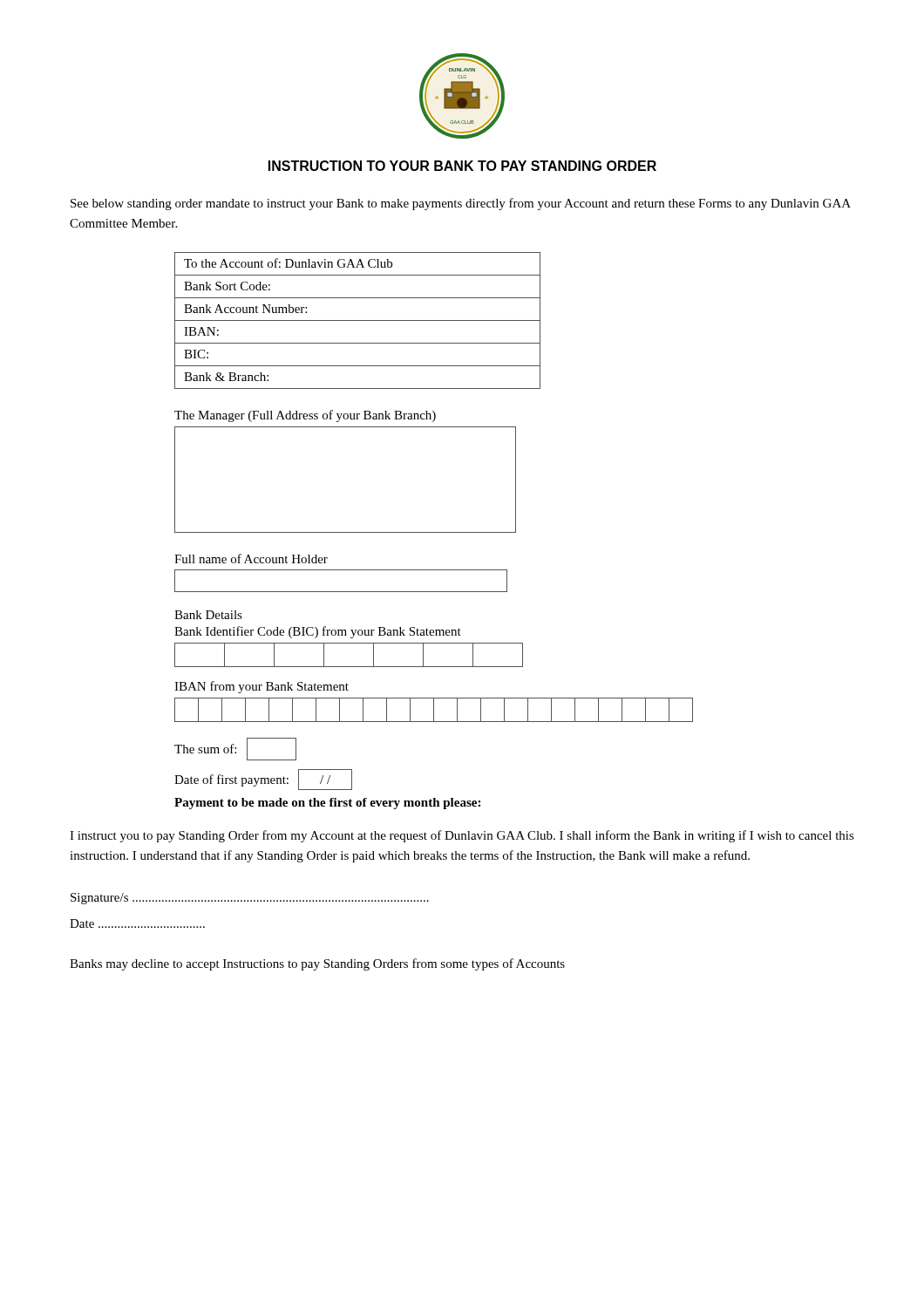Point to the block starting "Date of first payment:"
Screen dimensions: 1308x924
click(x=263, y=780)
